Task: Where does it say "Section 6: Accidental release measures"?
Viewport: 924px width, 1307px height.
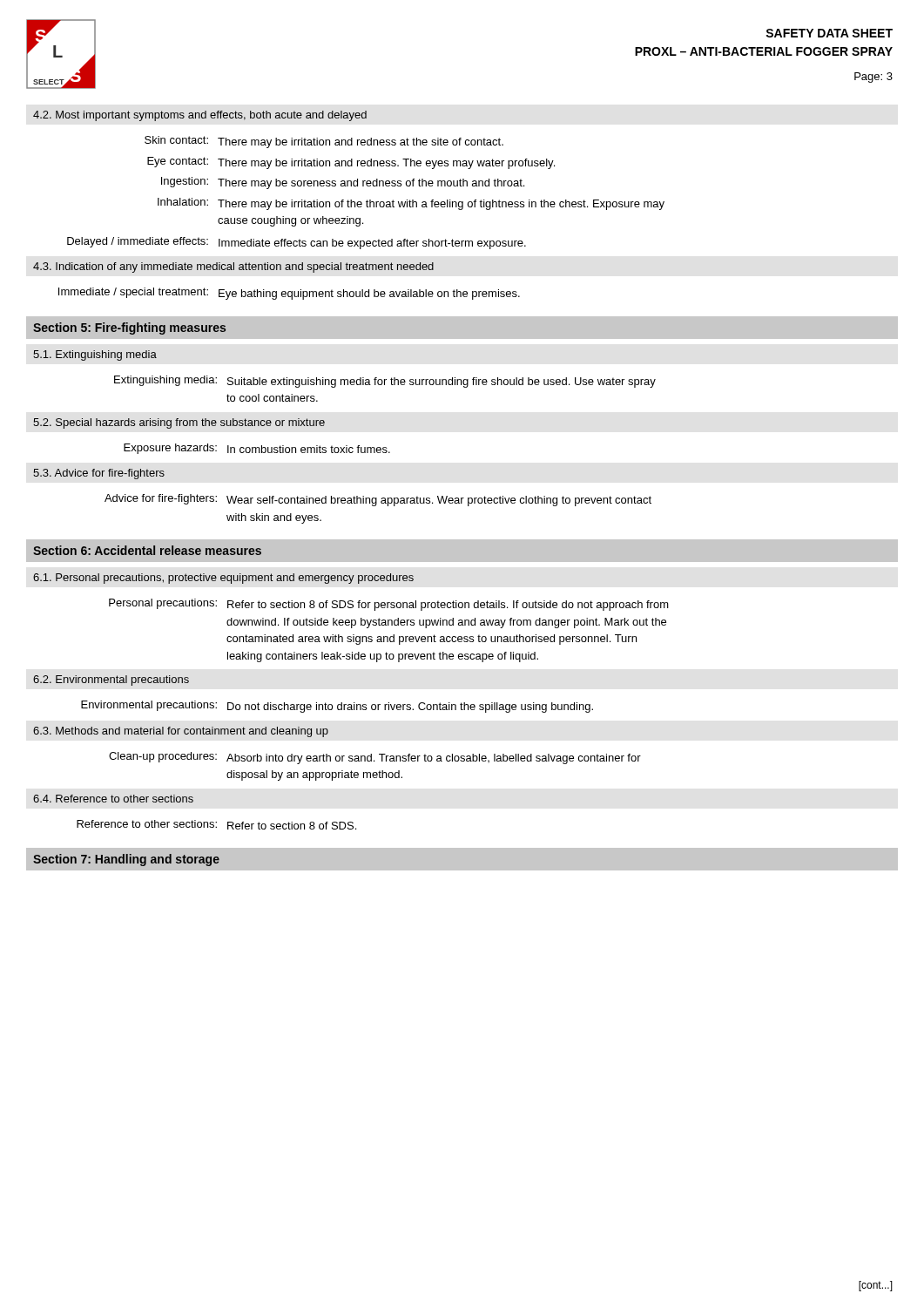Action: [147, 551]
